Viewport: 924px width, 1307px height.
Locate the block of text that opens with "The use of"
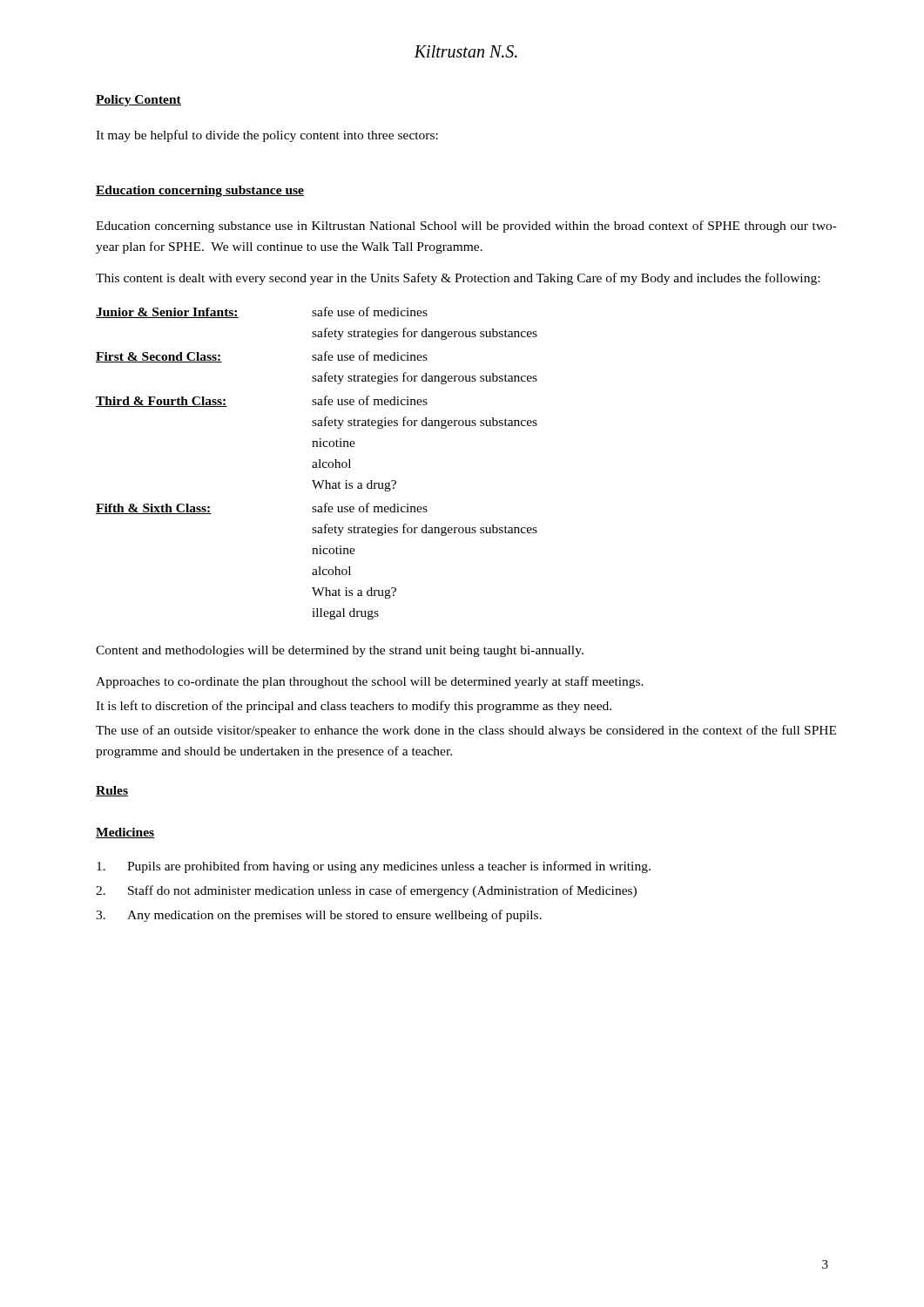(x=466, y=740)
